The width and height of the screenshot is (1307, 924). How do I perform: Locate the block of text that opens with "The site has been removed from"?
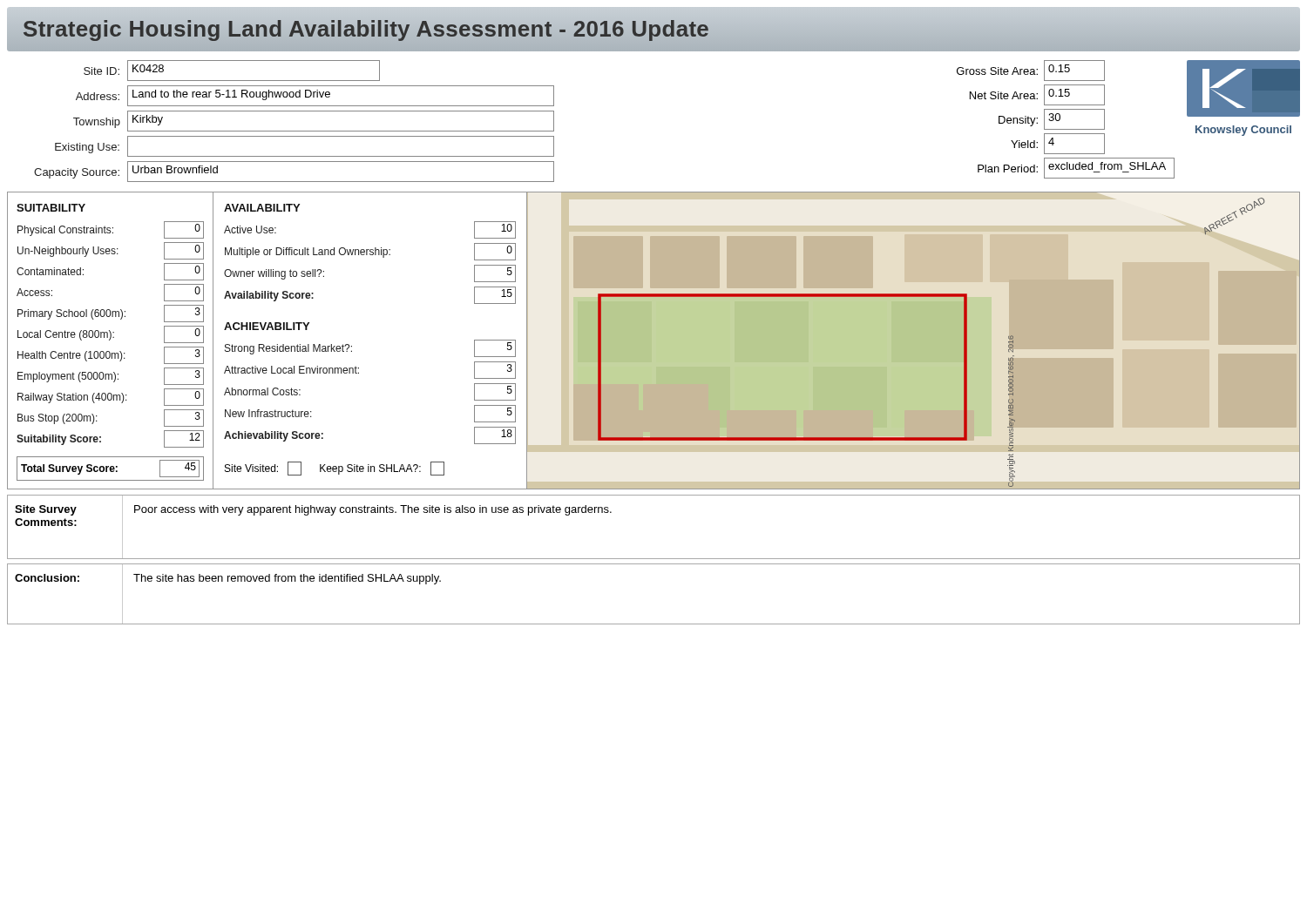click(287, 578)
